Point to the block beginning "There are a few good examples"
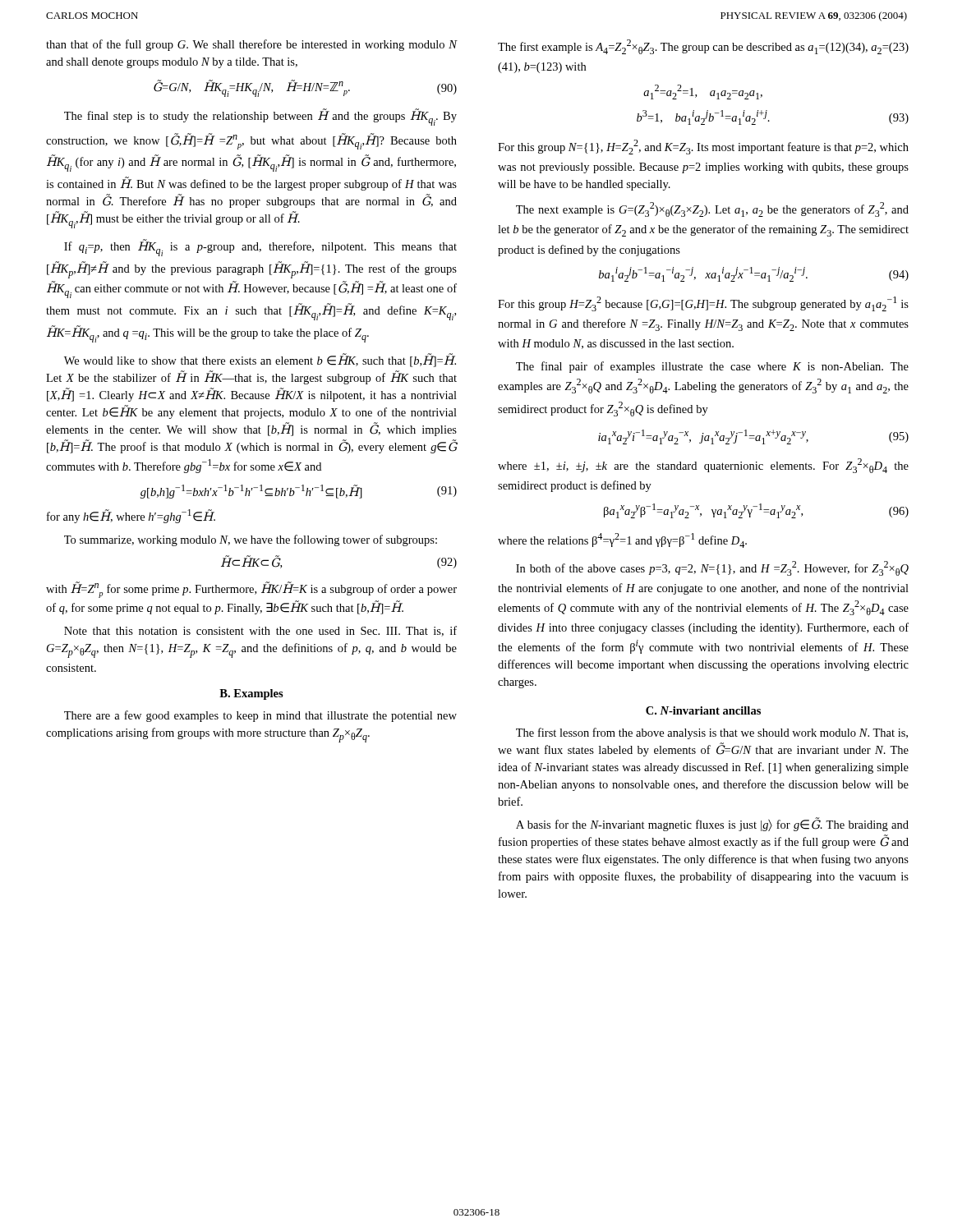 [x=251, y=726]
